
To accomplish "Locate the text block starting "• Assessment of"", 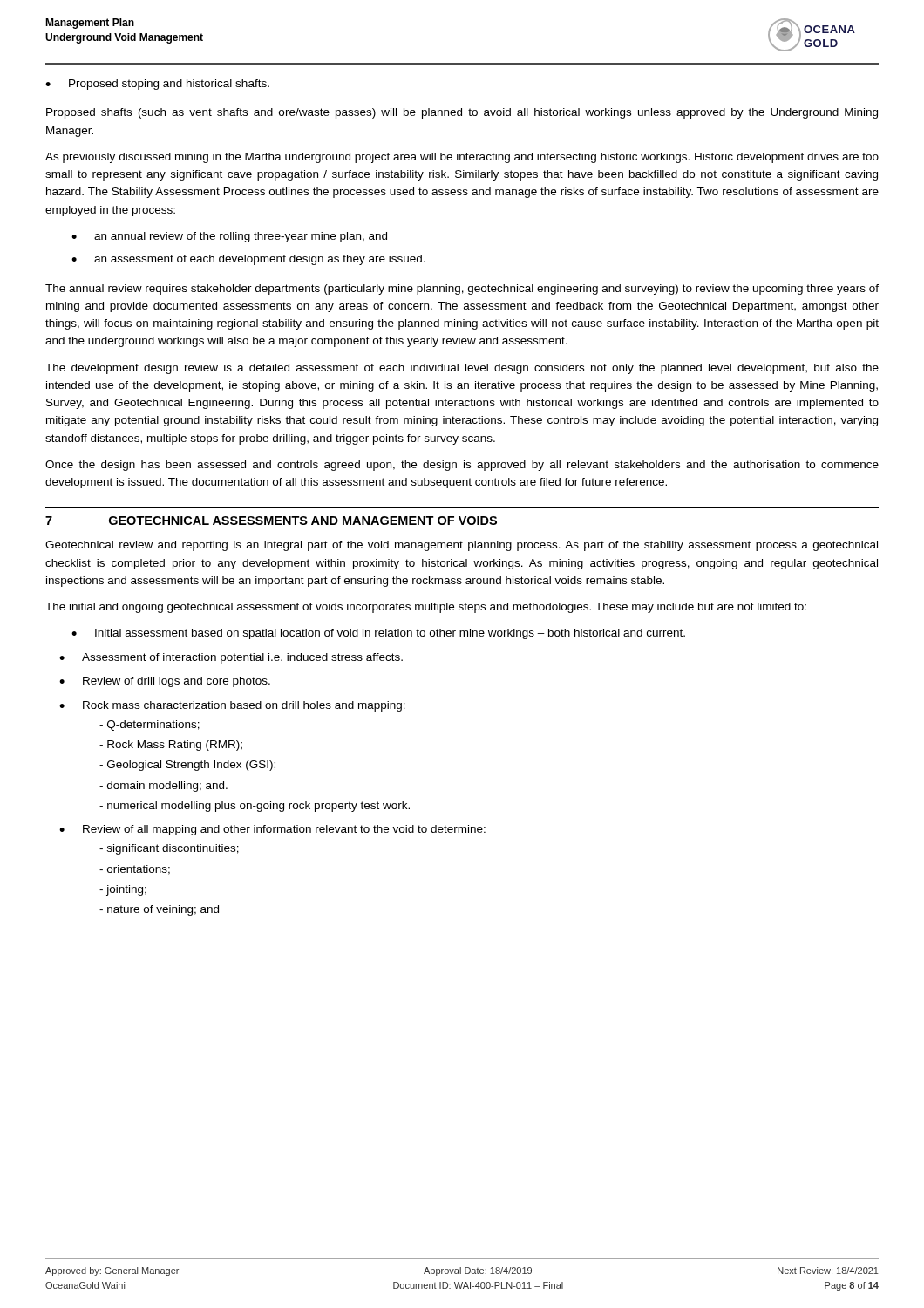I will (x=231, y=659).
